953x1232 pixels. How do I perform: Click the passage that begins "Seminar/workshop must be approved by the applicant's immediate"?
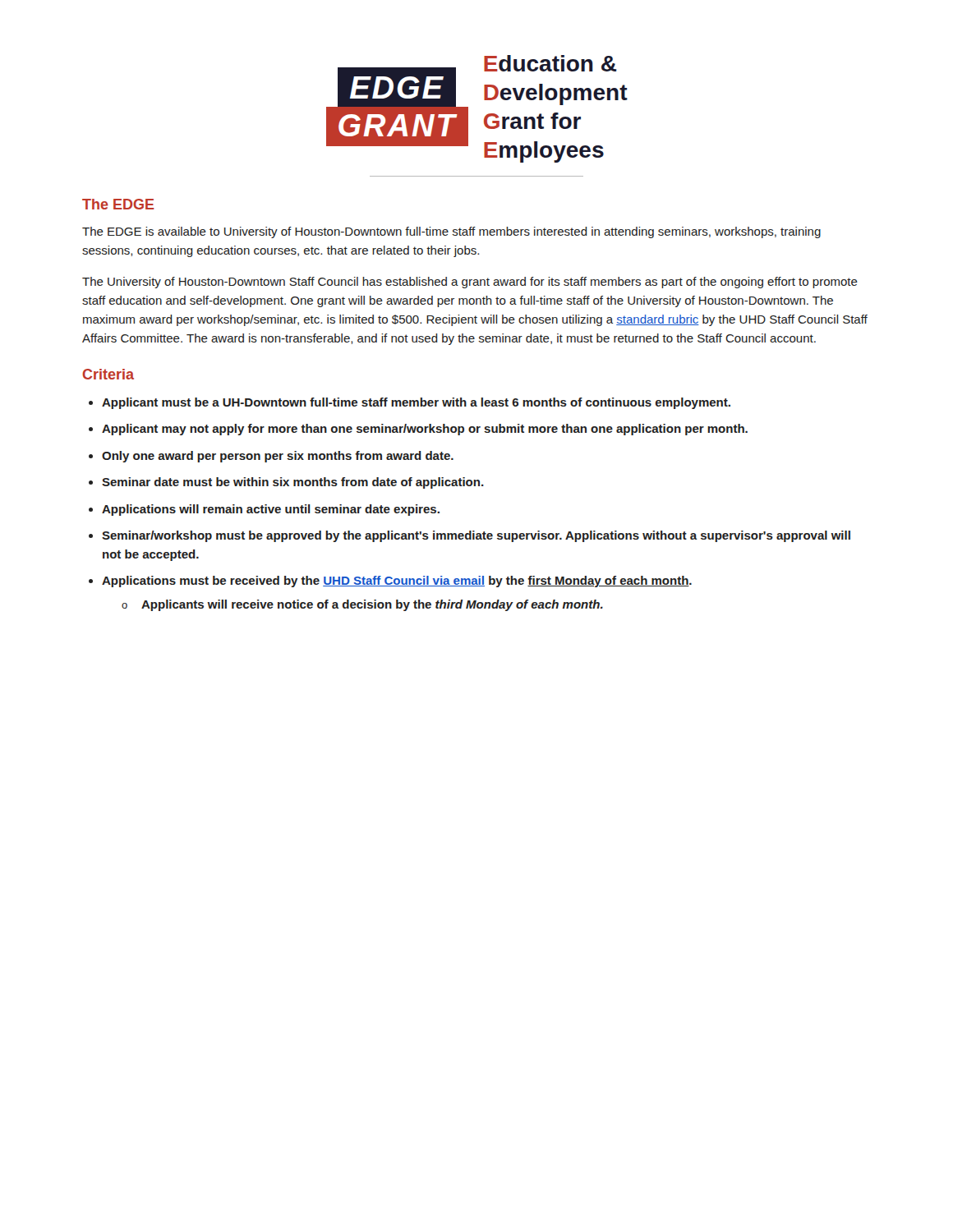[x=476, y=544]
